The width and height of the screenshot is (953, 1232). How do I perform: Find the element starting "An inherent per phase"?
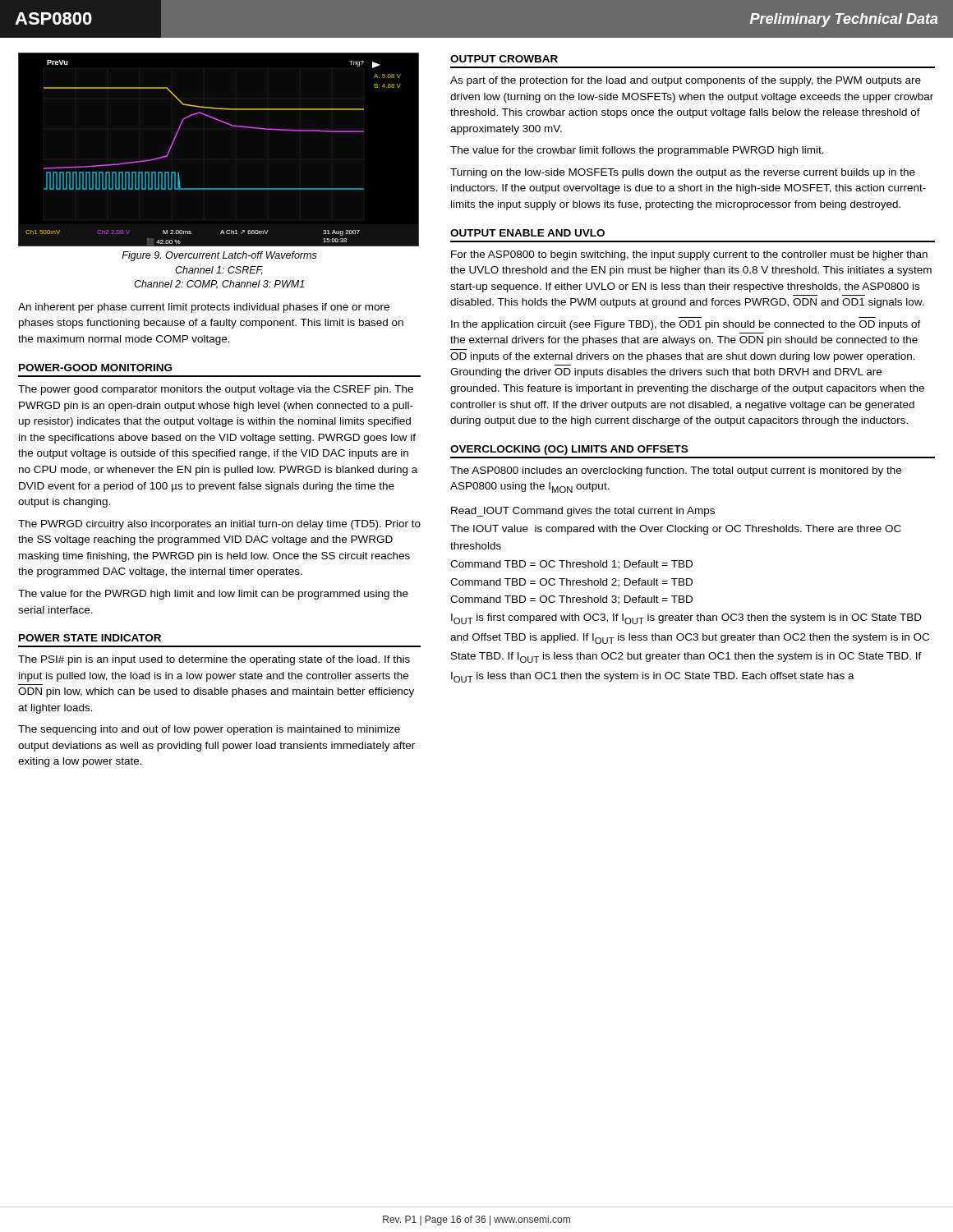(x=211, y=322)
